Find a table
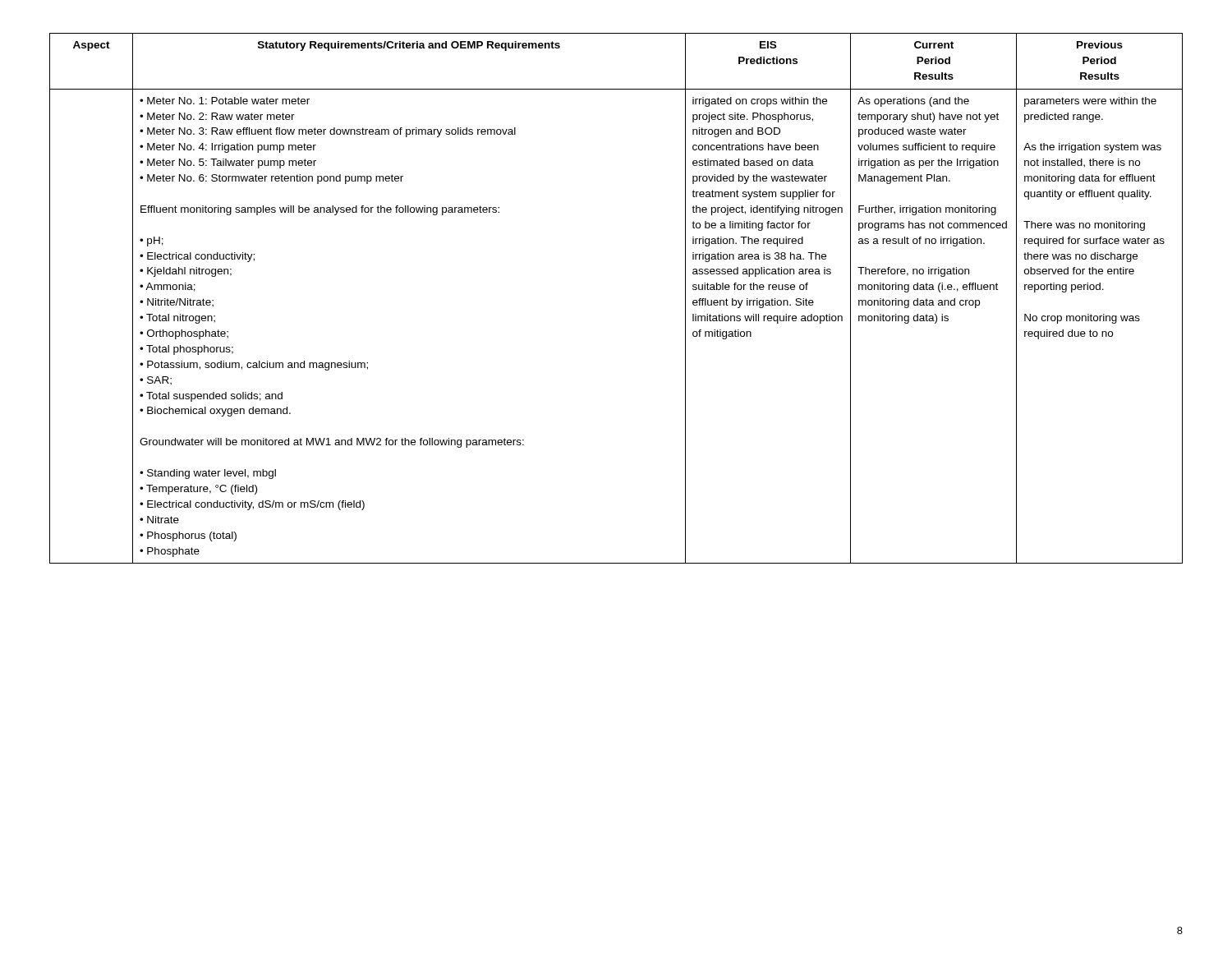Image resolution: width=1232 pixels, height=953 pixels. point(616,298)
